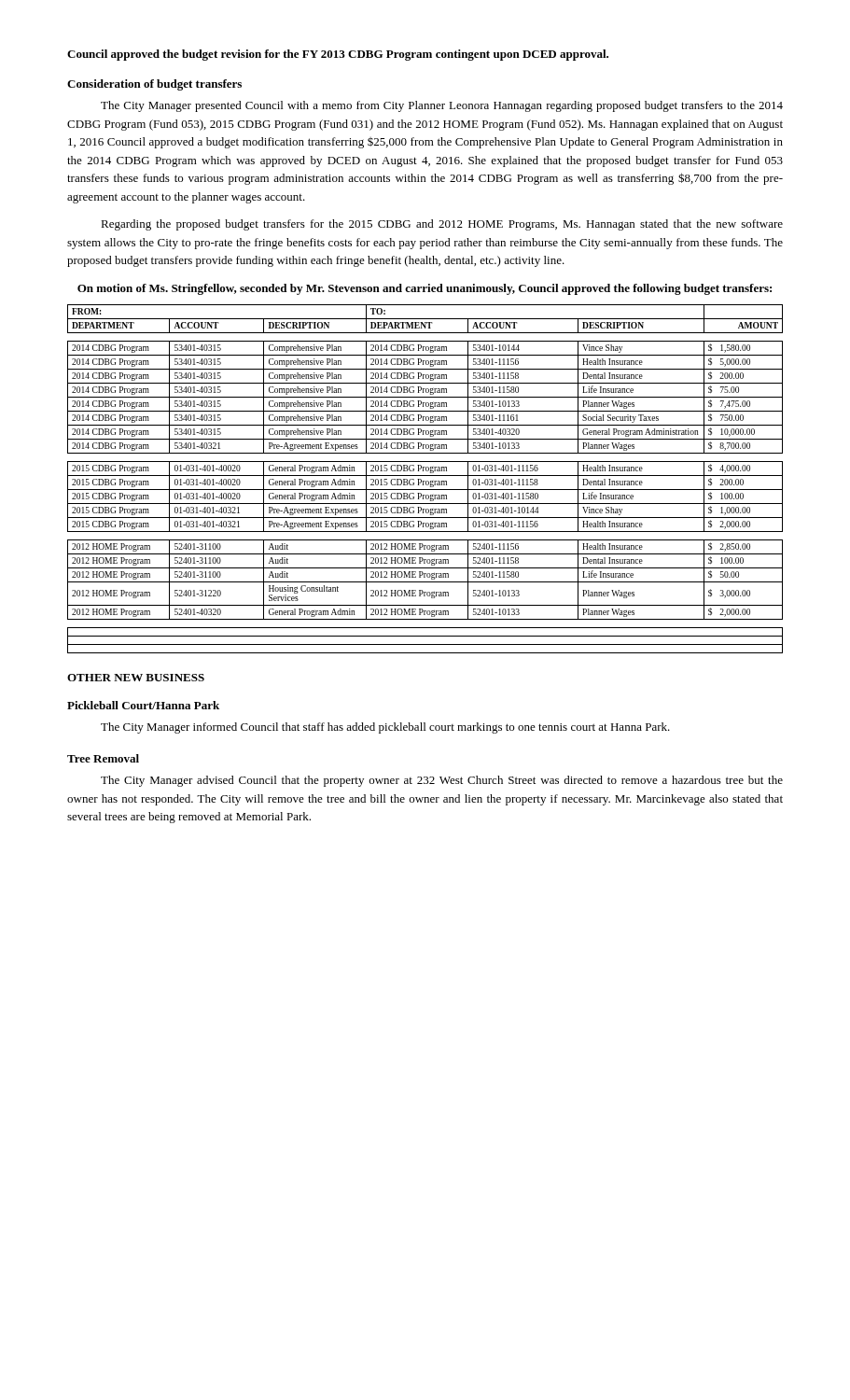850x1400 pixels.
Task: Find the element starting "OTHER NEW BUSINESS"
Action: pos(136,677)
